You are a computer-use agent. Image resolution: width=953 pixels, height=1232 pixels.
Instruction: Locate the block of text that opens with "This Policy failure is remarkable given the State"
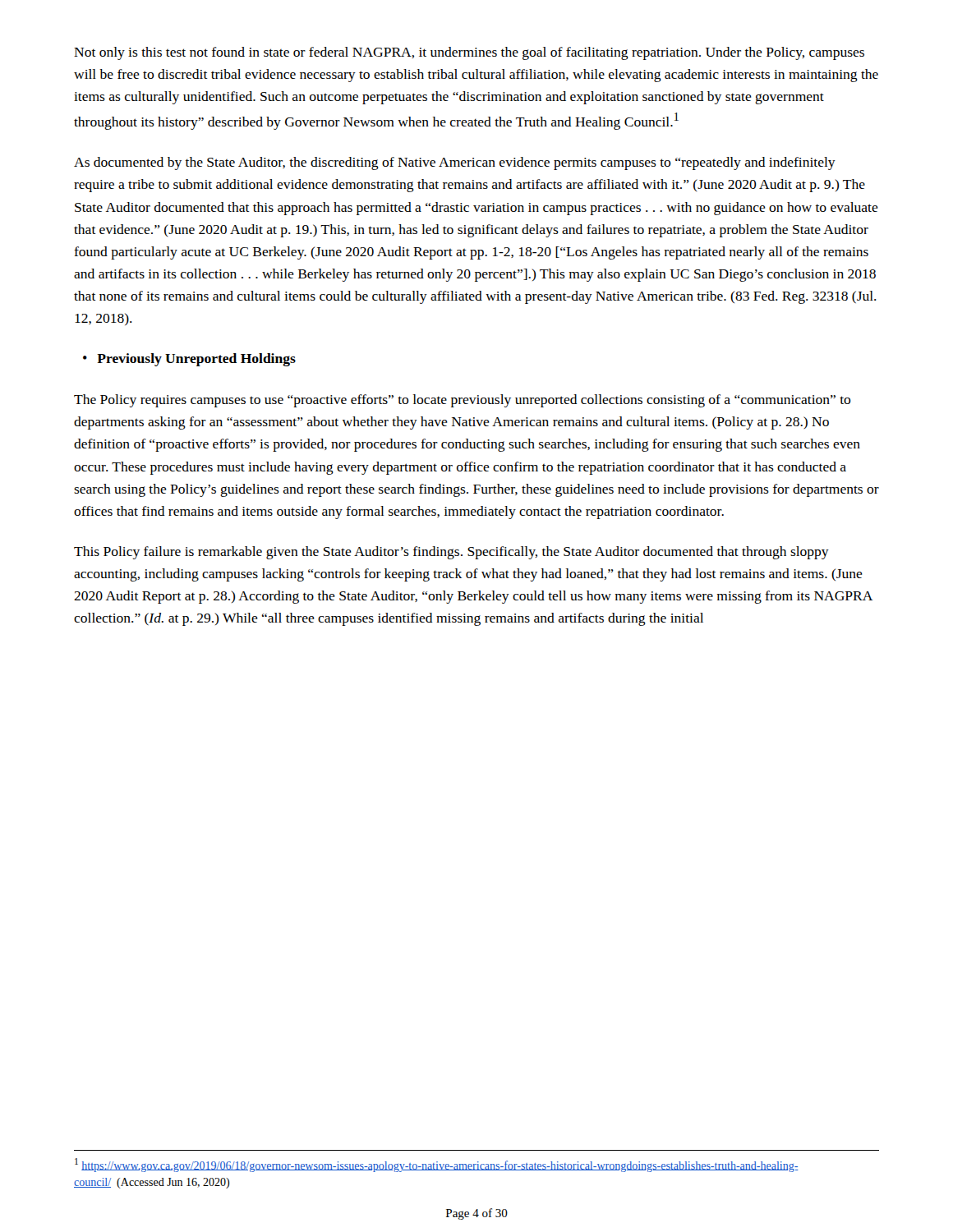(473, 584)
